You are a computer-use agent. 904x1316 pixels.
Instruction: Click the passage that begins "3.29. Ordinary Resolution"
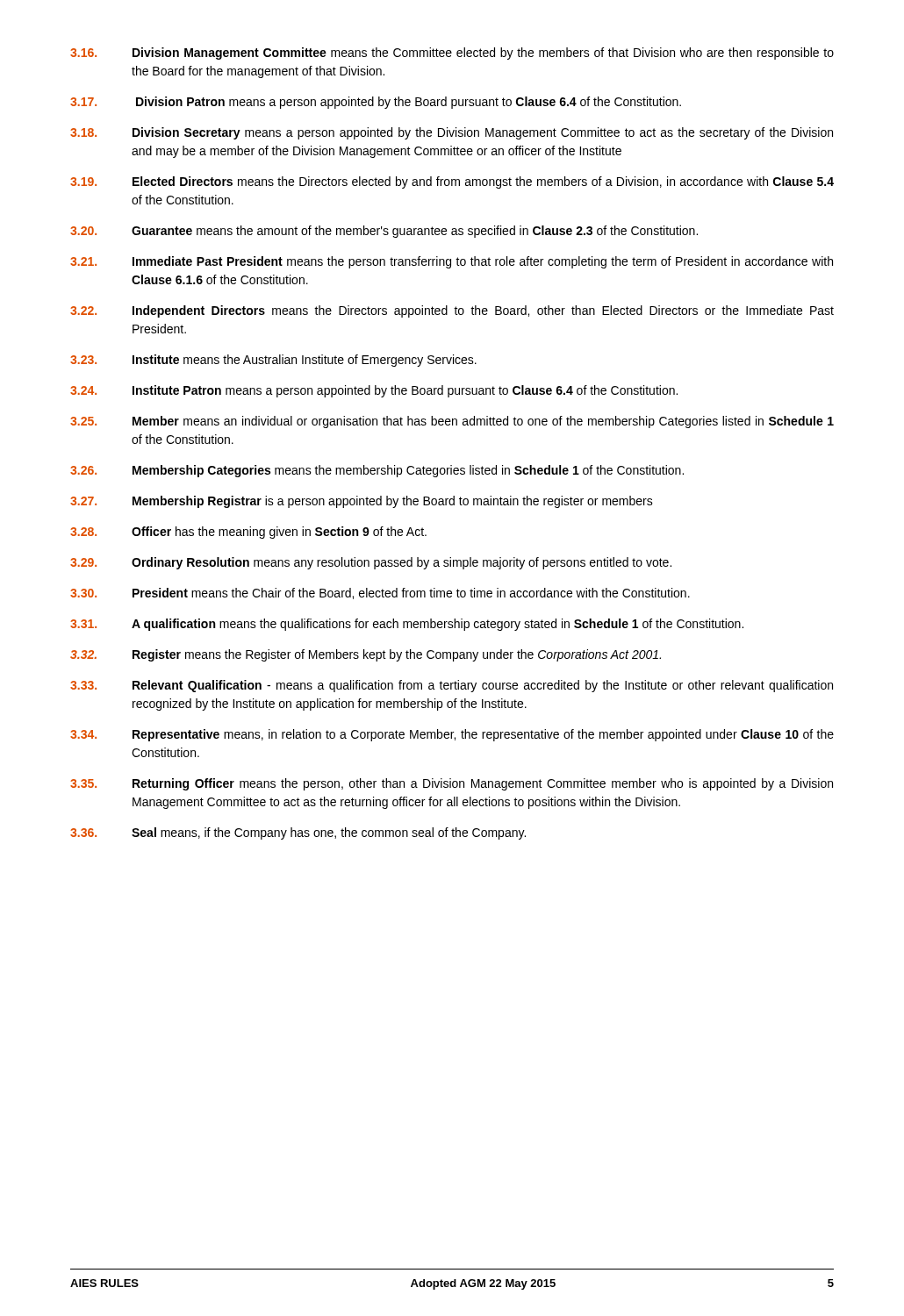(452, 563)
